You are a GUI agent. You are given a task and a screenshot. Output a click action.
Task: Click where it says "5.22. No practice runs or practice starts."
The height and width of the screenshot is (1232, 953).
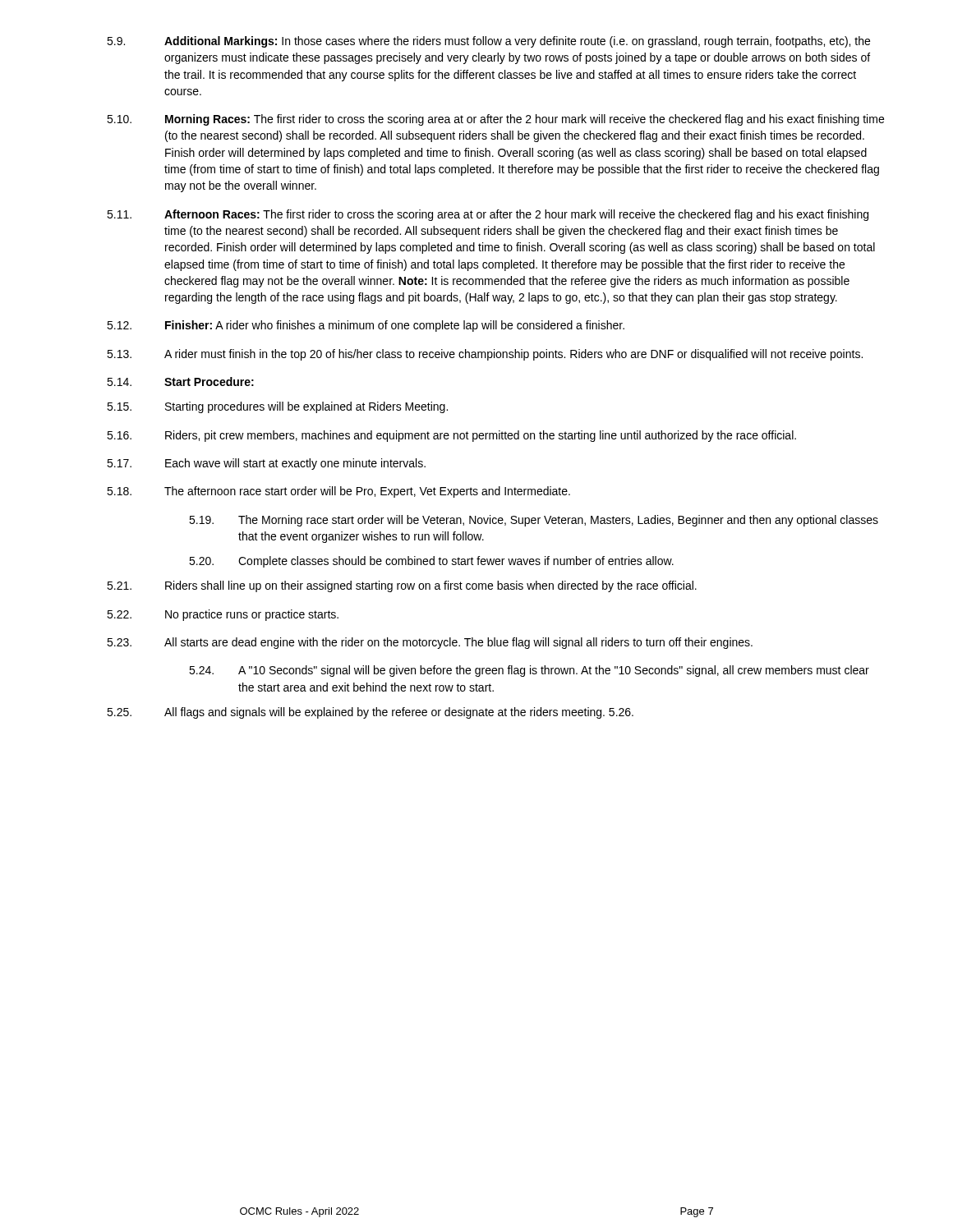pos(223,615)
